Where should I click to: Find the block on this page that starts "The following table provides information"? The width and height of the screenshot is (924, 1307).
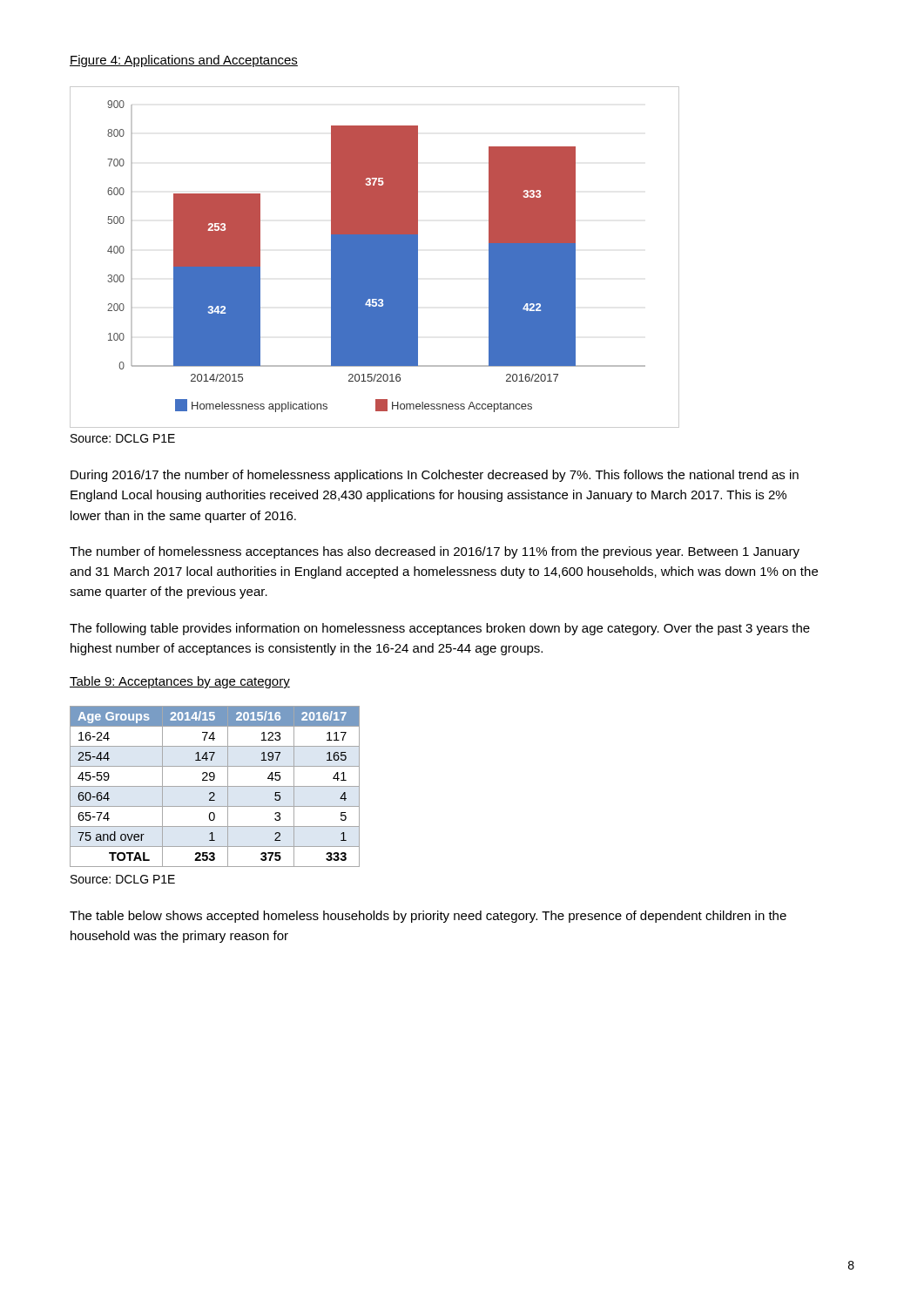click(x=440, y=637)
